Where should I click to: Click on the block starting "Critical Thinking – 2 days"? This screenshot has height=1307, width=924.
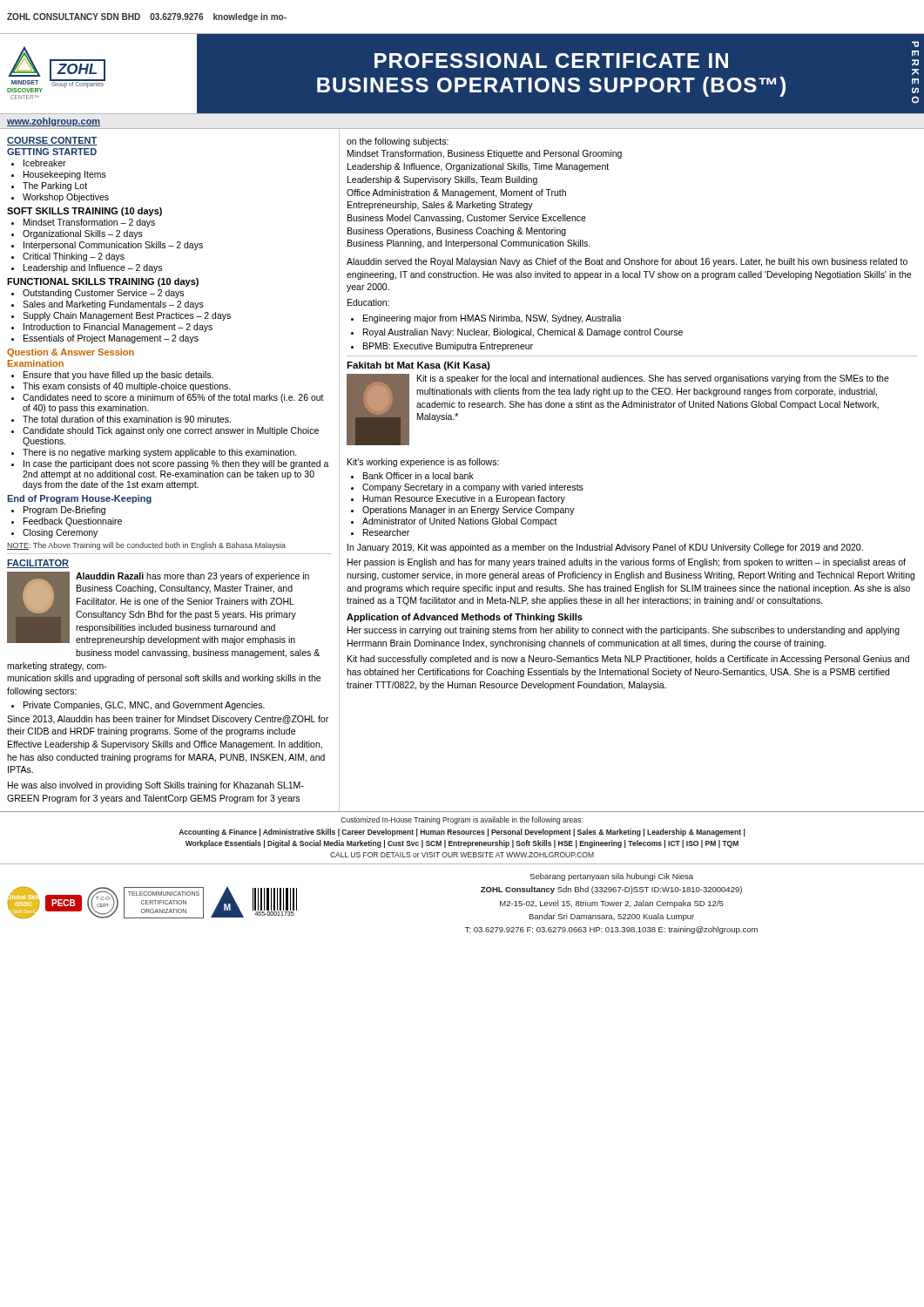click(74, 256)
